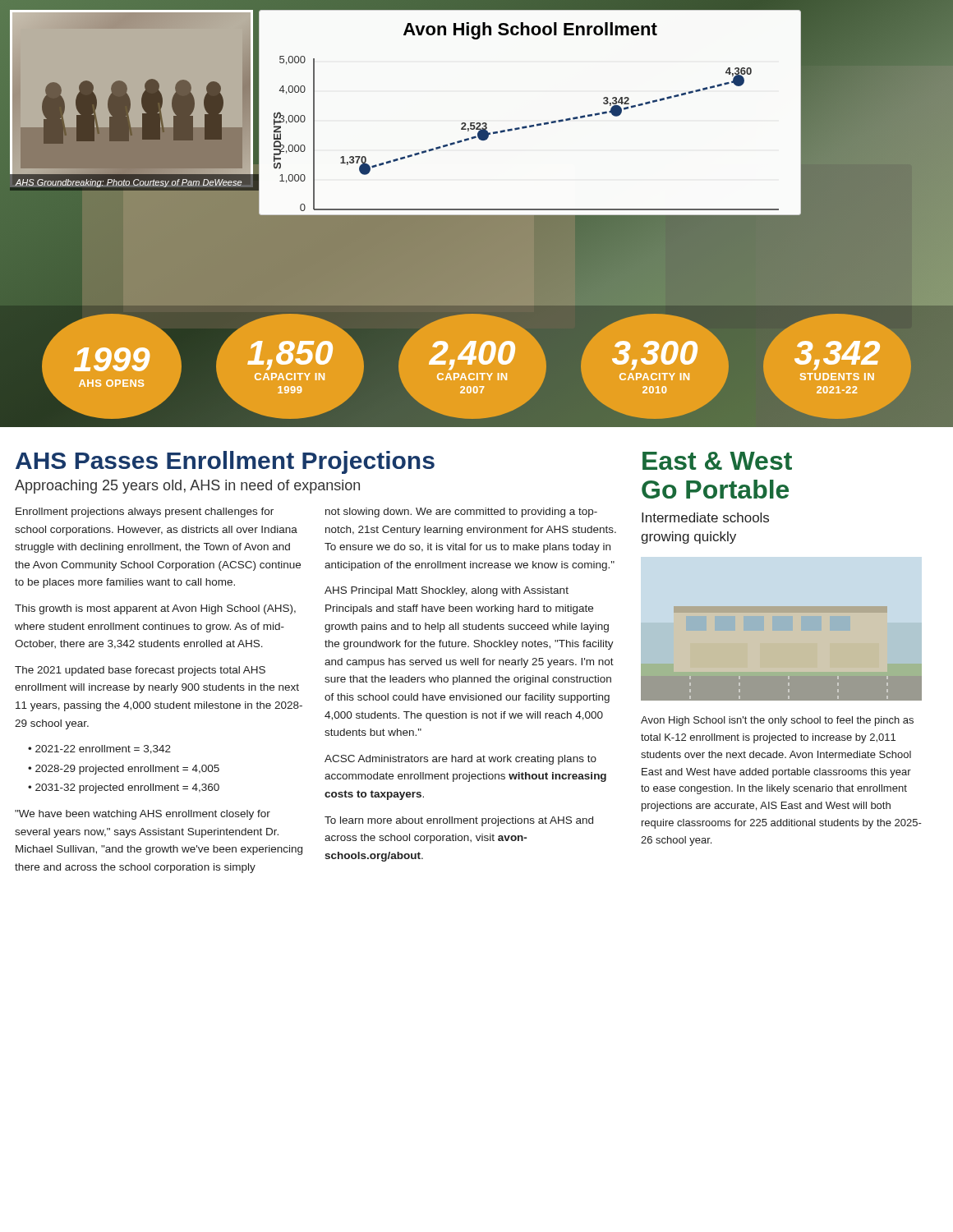Locate the text "1,850 CAPACITY IN1999"
The image size is (953, 1232).
click(x=290, y=365)
